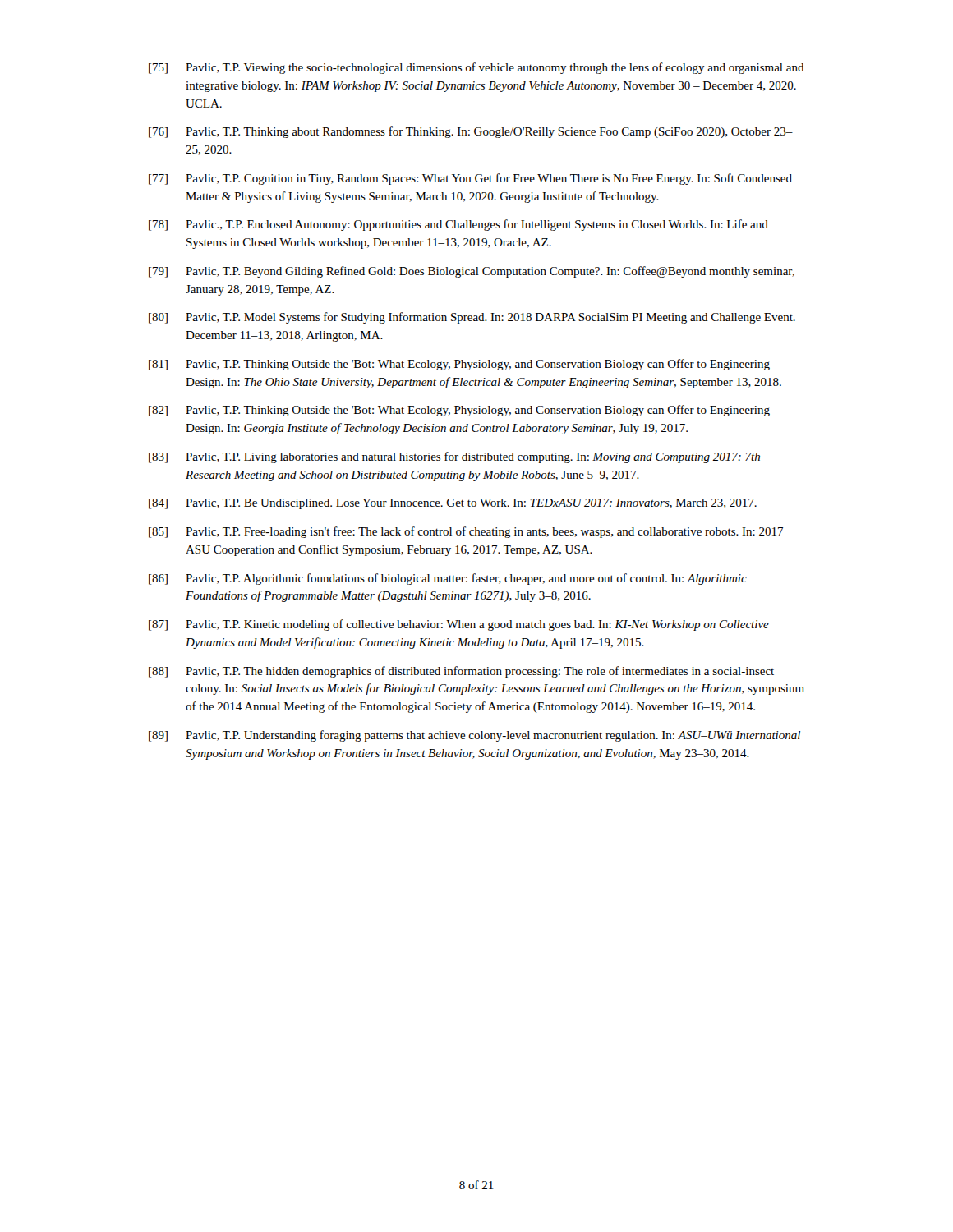Find the block on this page that starts "[77] Pavlic, T.P. Cognition in Tiny,"

coord(476,188)
